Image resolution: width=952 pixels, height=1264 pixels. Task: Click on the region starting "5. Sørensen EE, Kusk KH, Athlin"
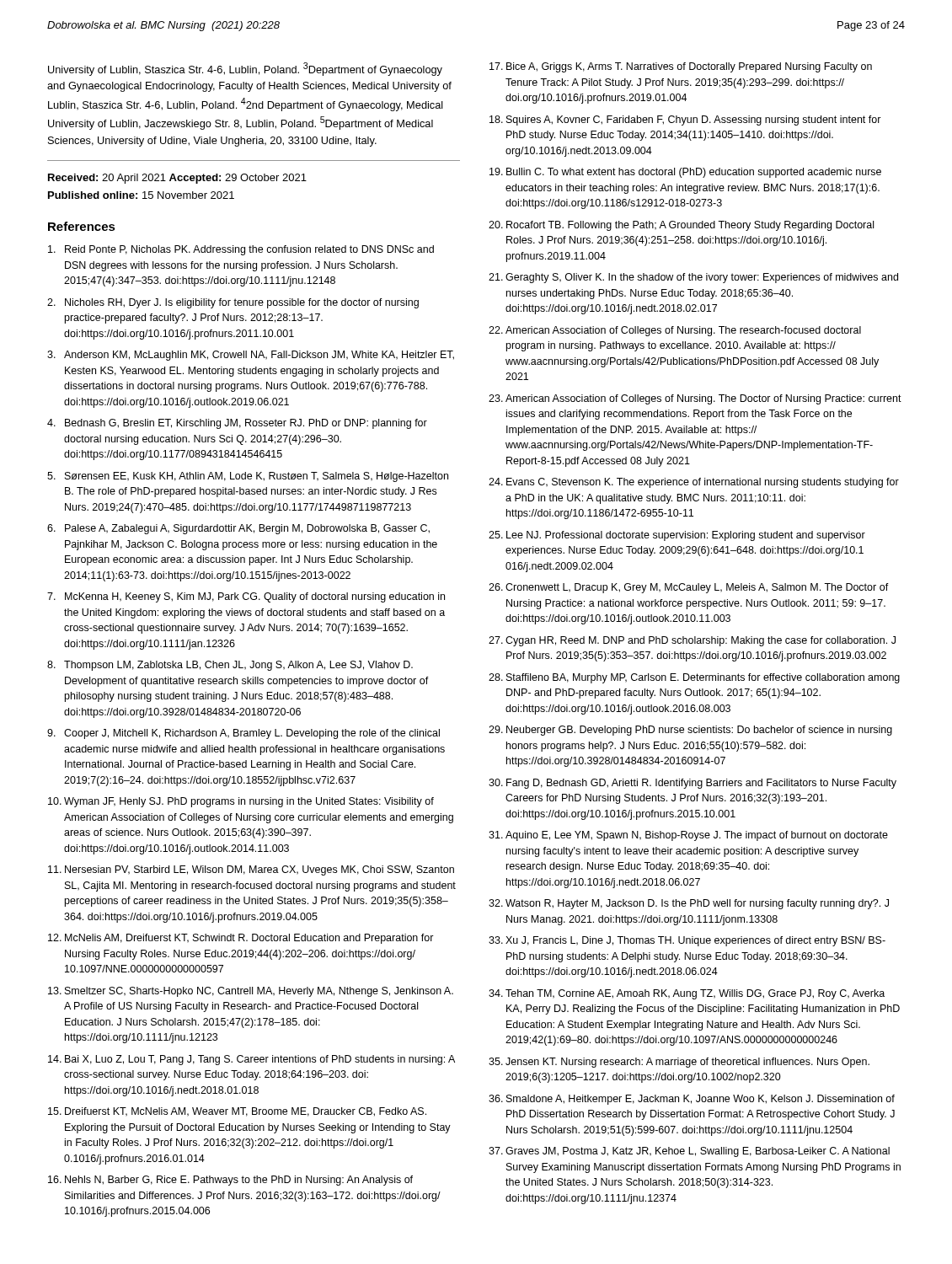click(x=252, y=492)
